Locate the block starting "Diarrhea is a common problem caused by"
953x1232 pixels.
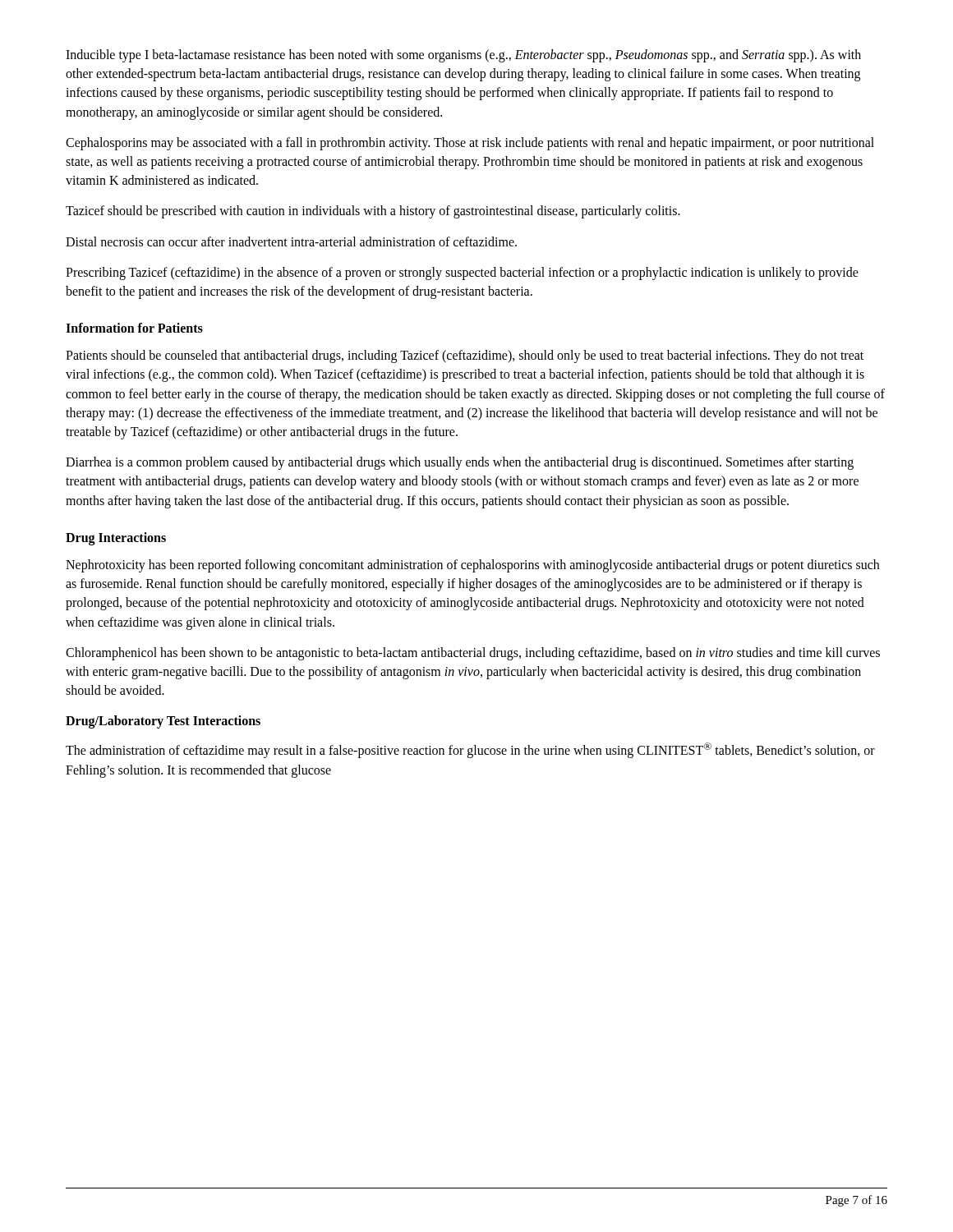(x=462, y=481)
